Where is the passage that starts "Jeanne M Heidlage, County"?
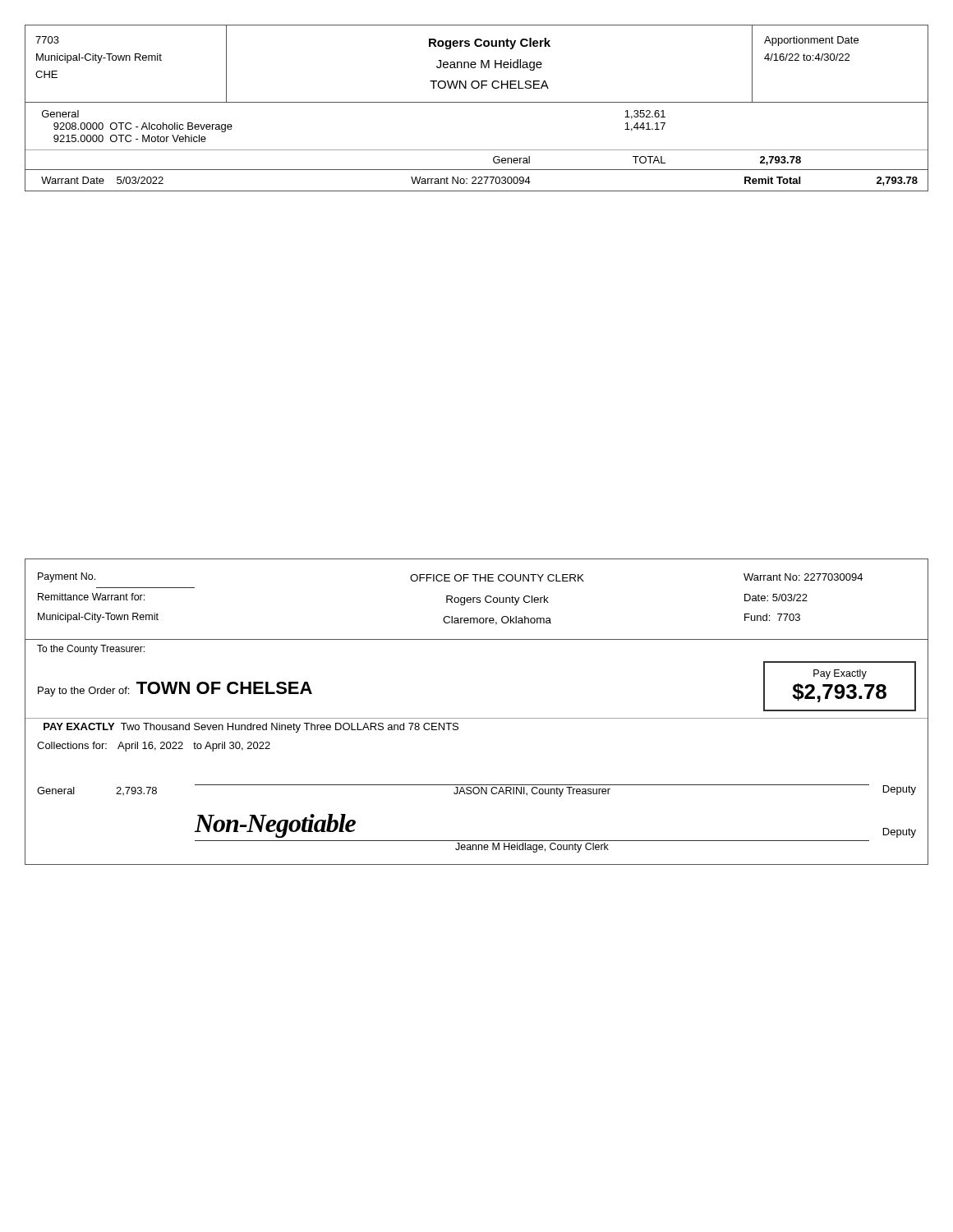The height and width of the screenshot is (1232, 953). [532, 847]
